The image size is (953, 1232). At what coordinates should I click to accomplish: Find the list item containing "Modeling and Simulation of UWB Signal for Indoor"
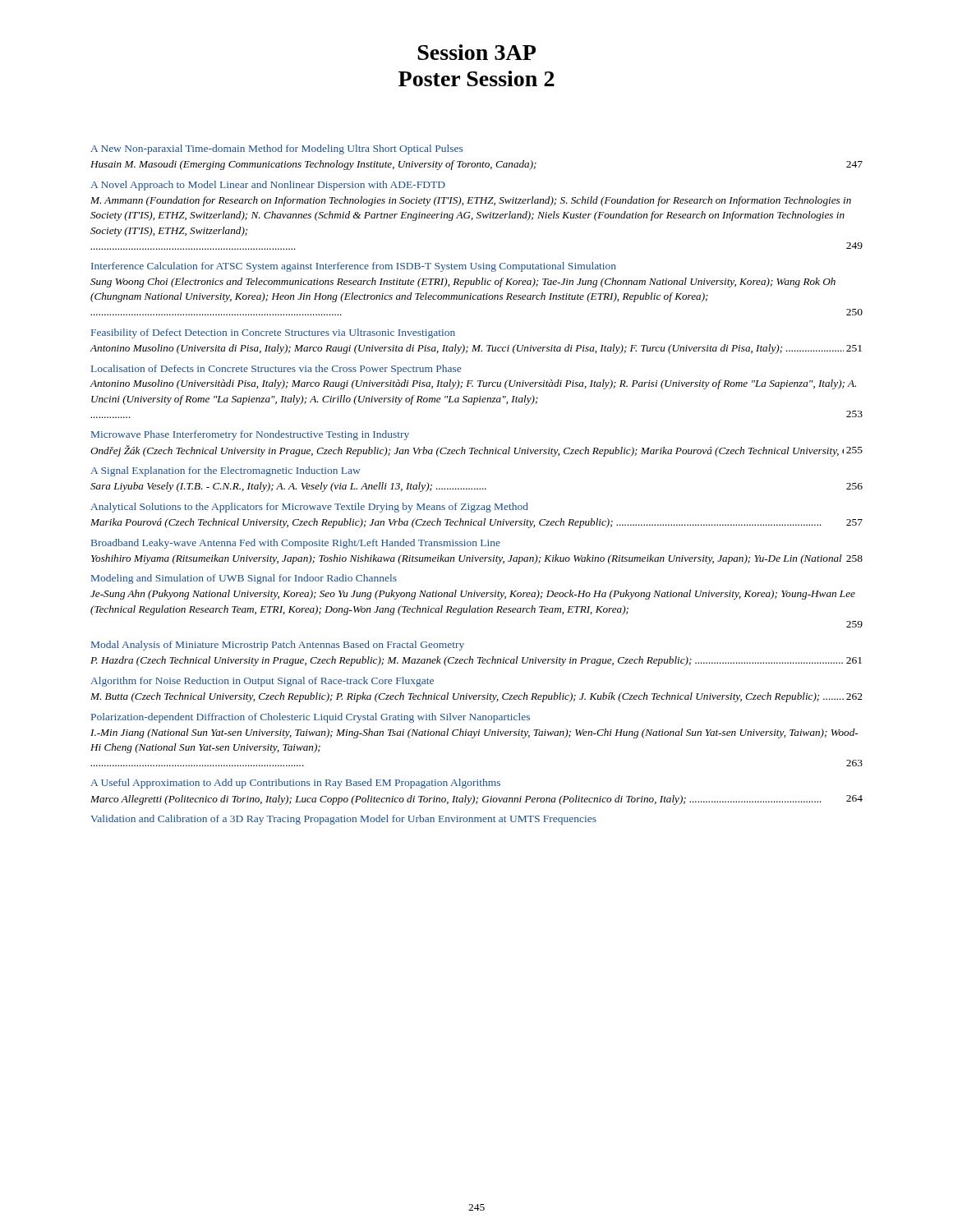(x=476, y=602)
